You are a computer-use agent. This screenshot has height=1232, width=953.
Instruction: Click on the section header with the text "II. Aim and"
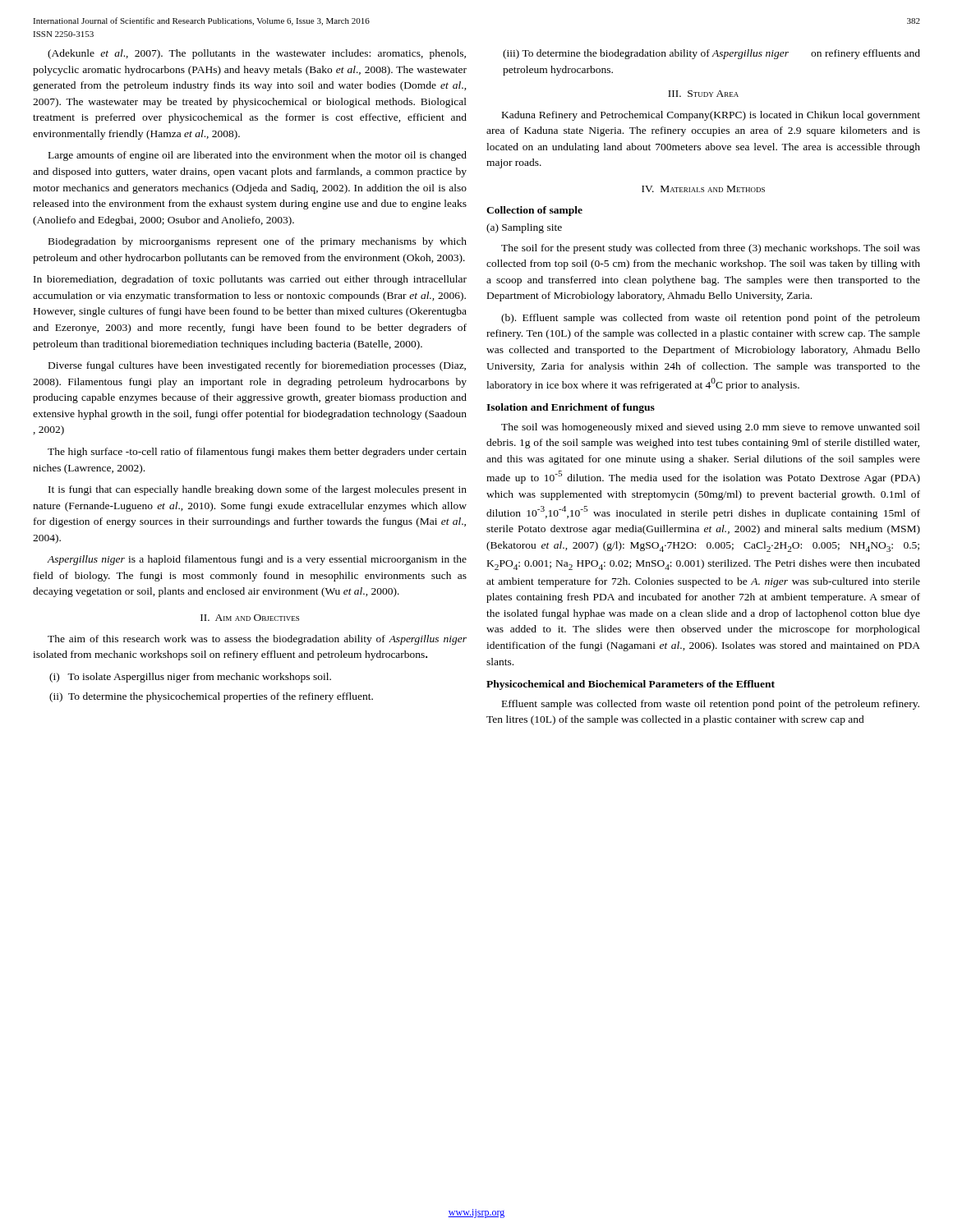[x=250, y=617]
